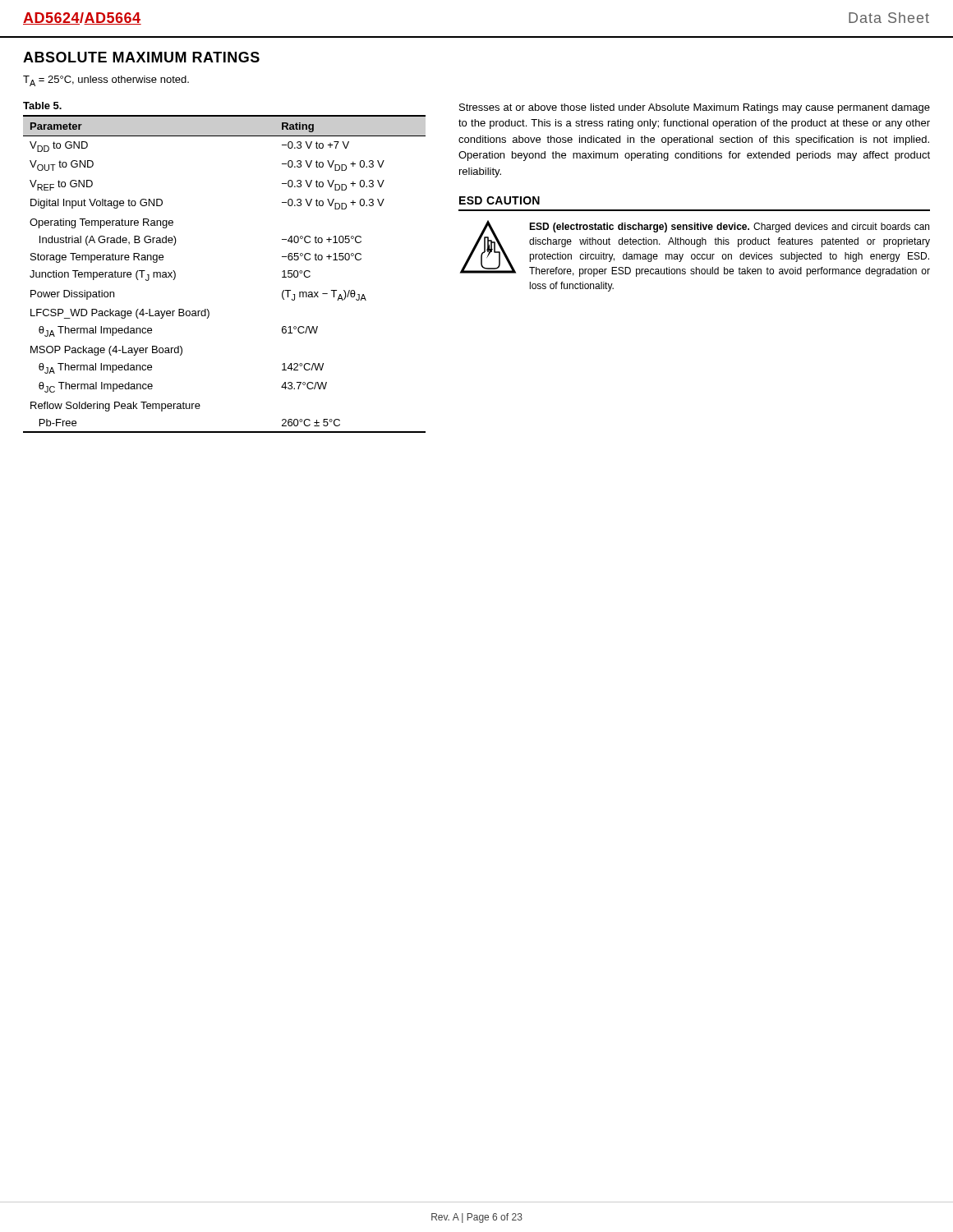Screen dimensions: 1232x953
Task: Select the passage starting "ESD (electrostatic discharge) sensitive"
Action: pyautogui.click(x=694, y=256)
